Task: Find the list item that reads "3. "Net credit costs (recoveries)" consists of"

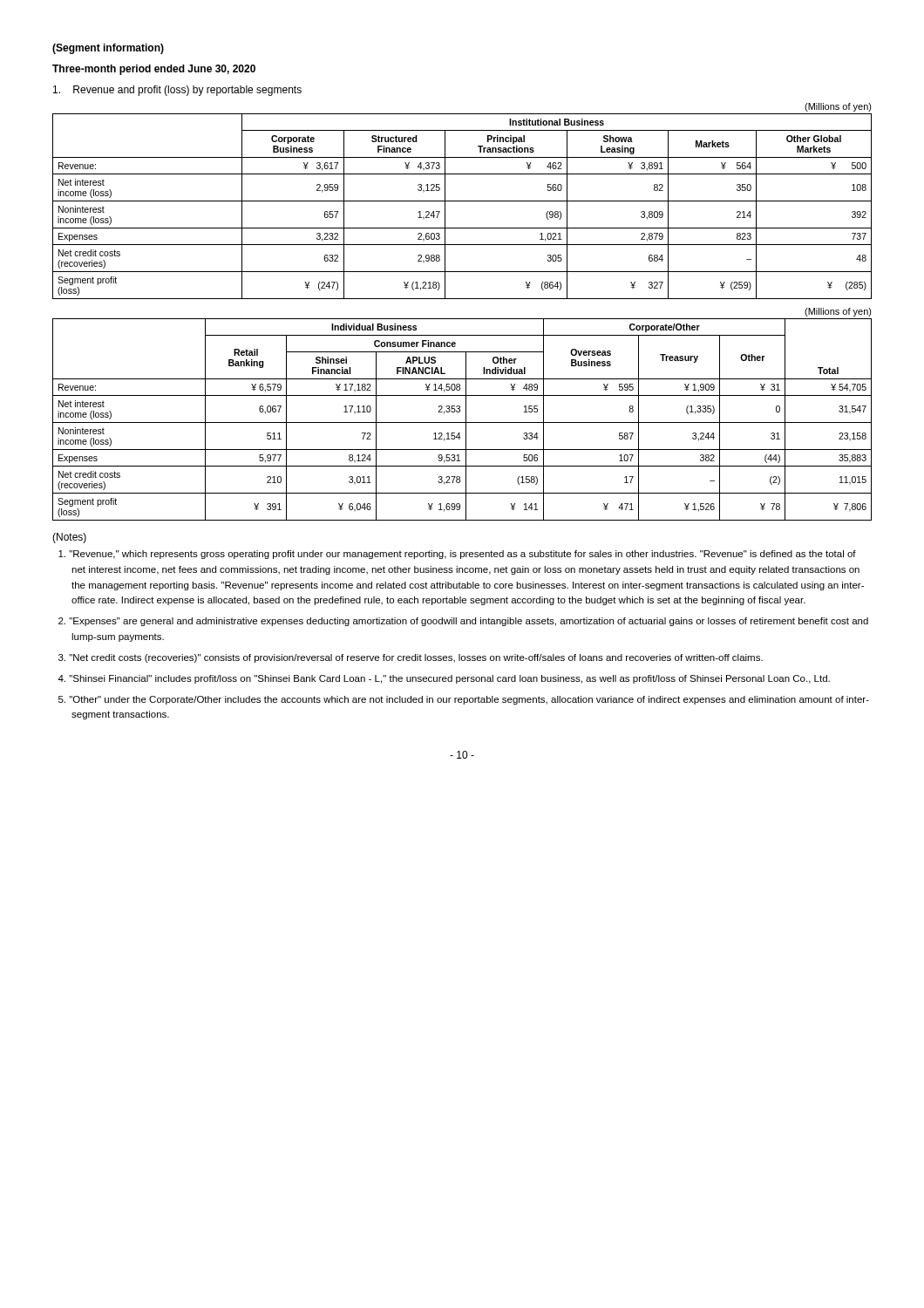Action: coord(408,657)
